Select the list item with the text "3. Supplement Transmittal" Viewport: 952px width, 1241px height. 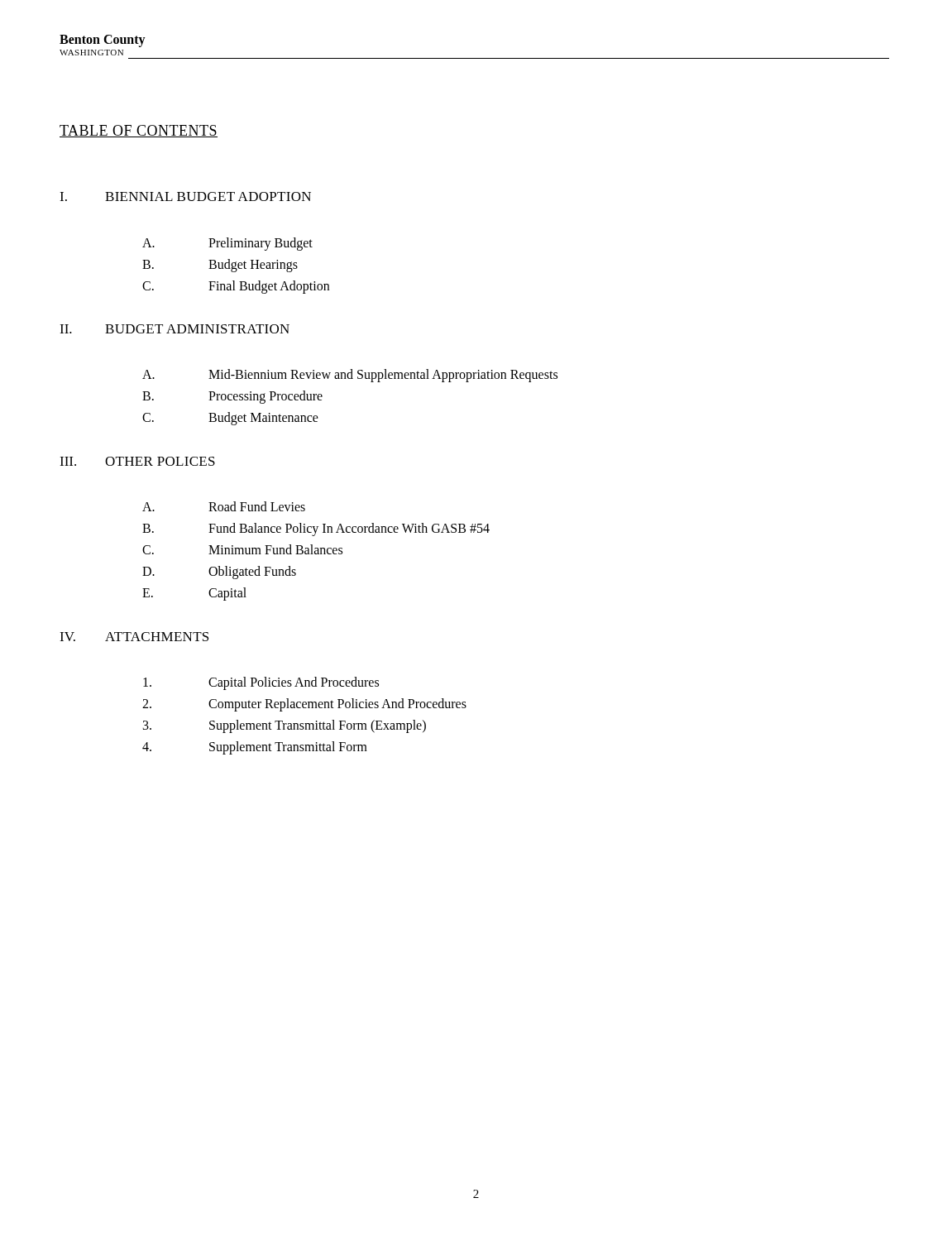pyautogui.click(x=243, y=726)
